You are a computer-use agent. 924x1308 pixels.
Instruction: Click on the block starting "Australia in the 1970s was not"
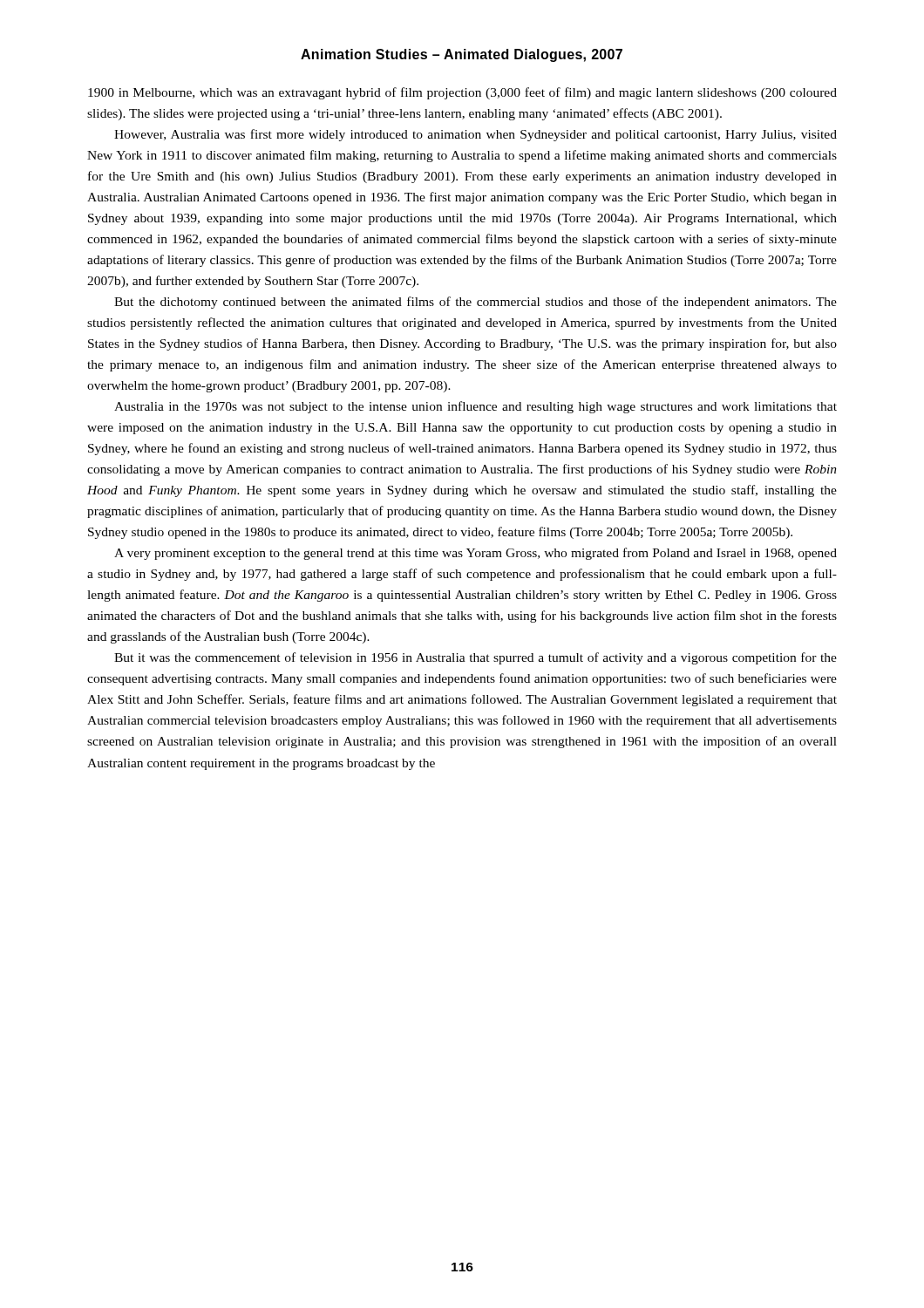click(462, 469)
